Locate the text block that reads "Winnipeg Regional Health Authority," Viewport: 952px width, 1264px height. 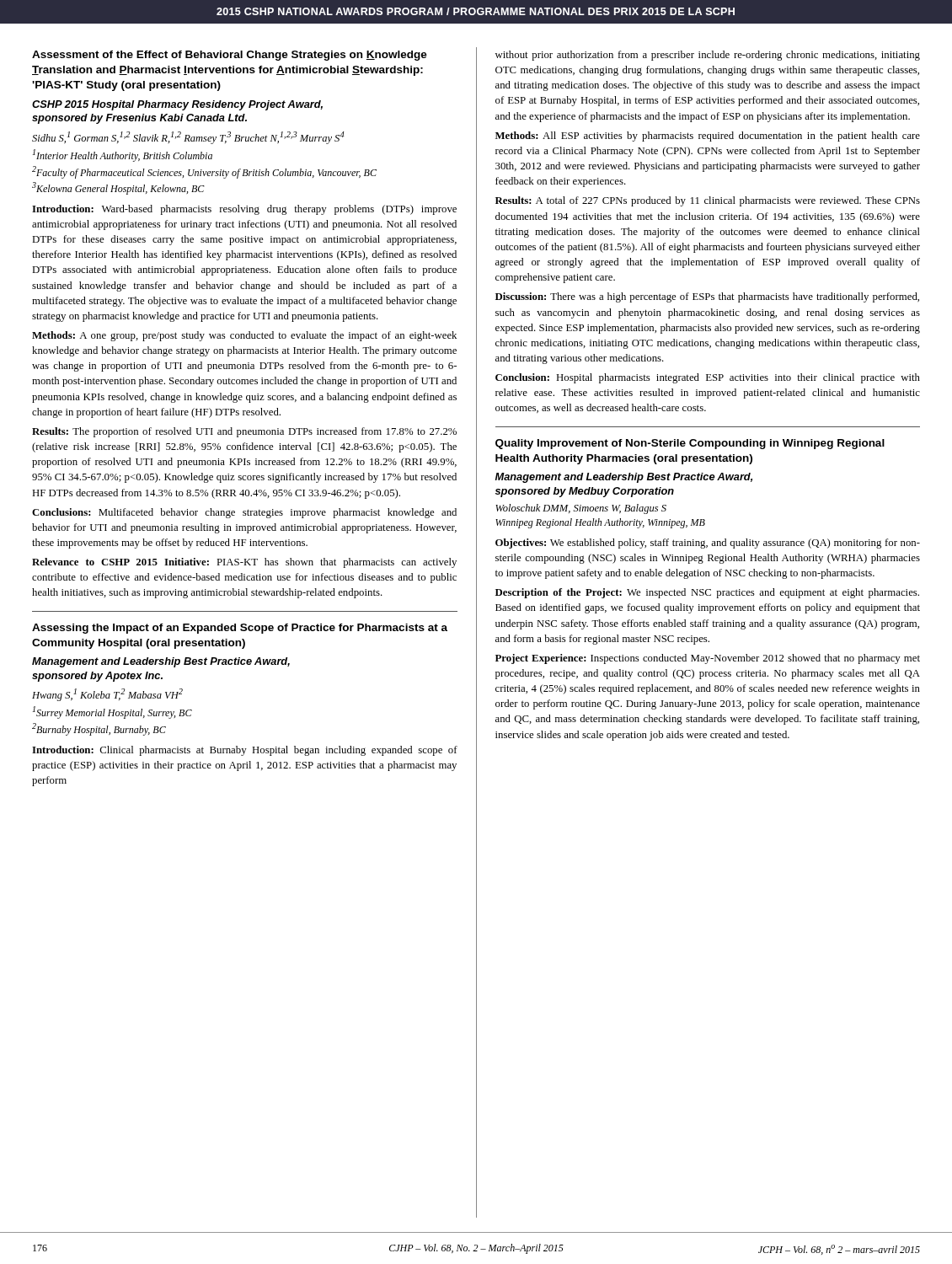600,523
